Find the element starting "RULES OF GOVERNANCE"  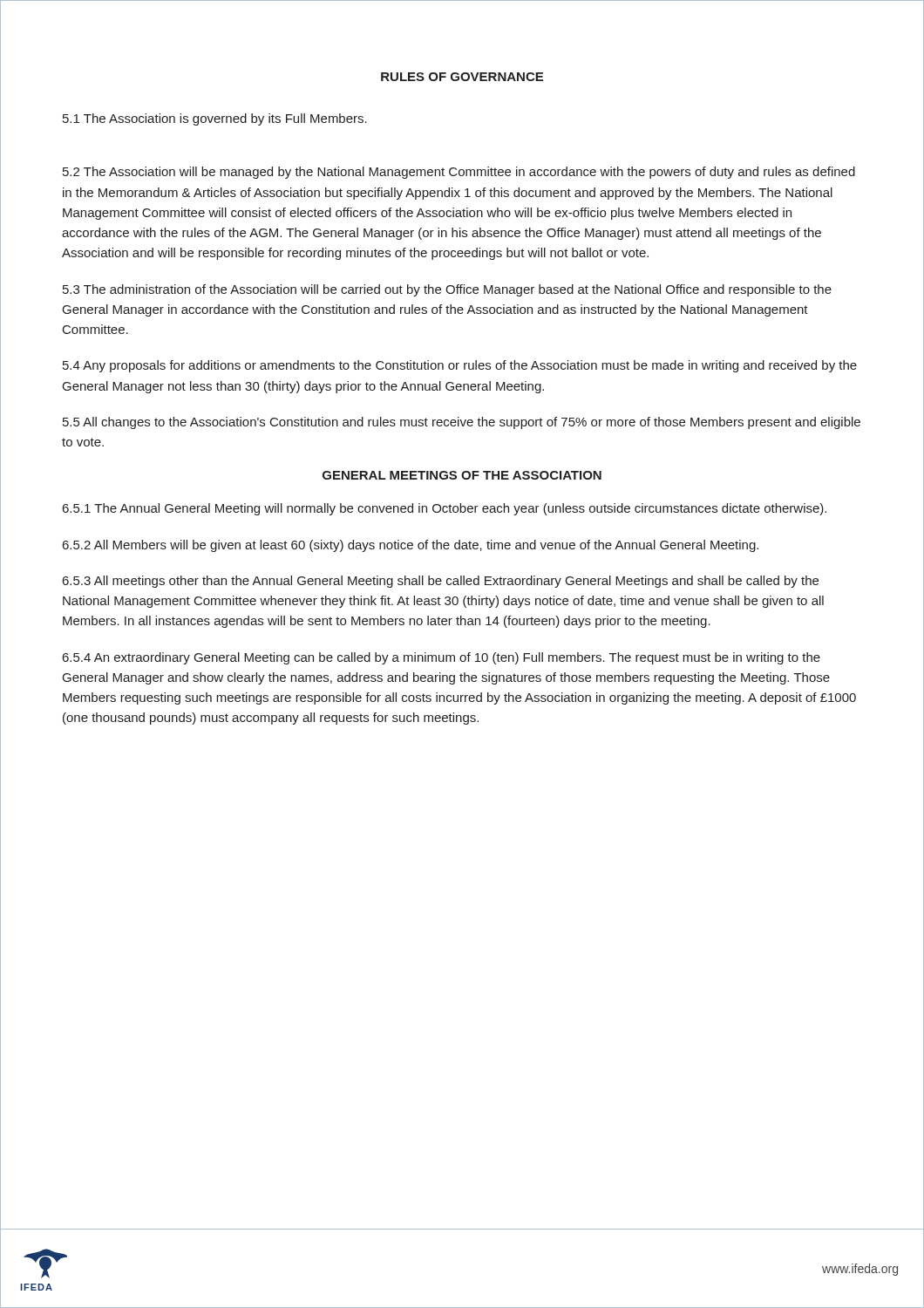pyautogui.click(x=462, y=76)
